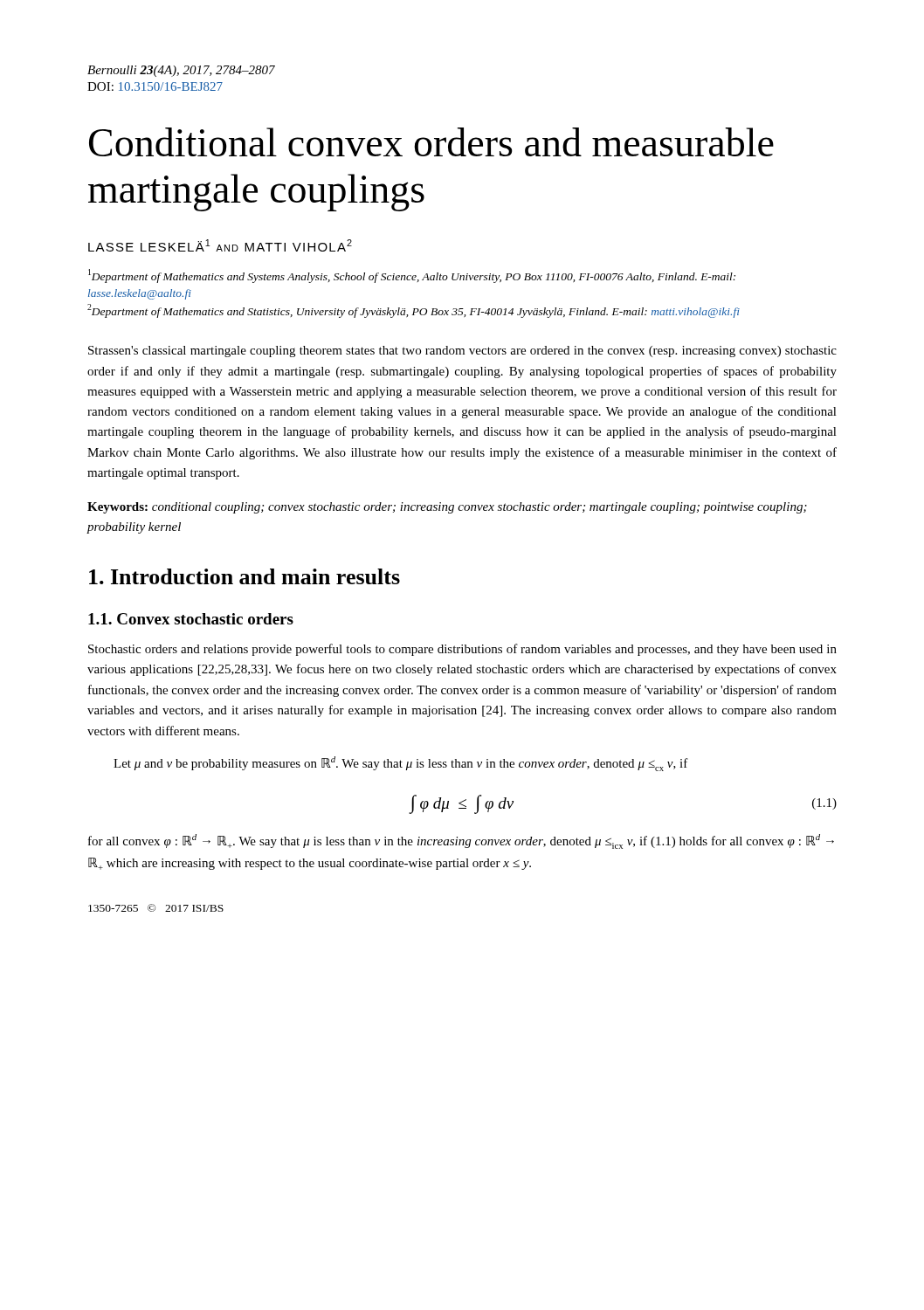
Task: Find the title
Action: [x=462, y=167]
